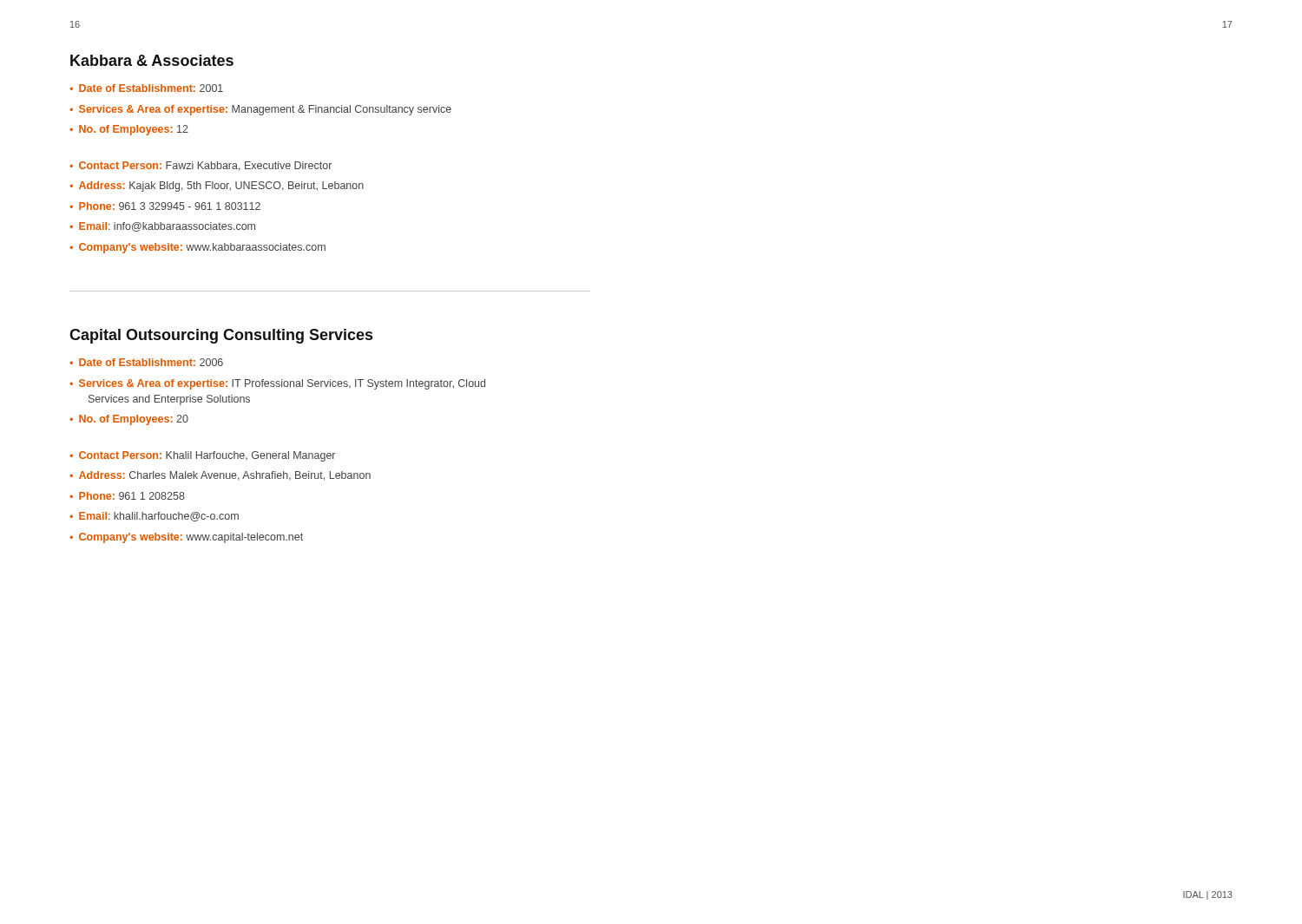Select the block starting "• Phone: 961 3 329945 -"

pyautogui.click(x=165, y=207)
